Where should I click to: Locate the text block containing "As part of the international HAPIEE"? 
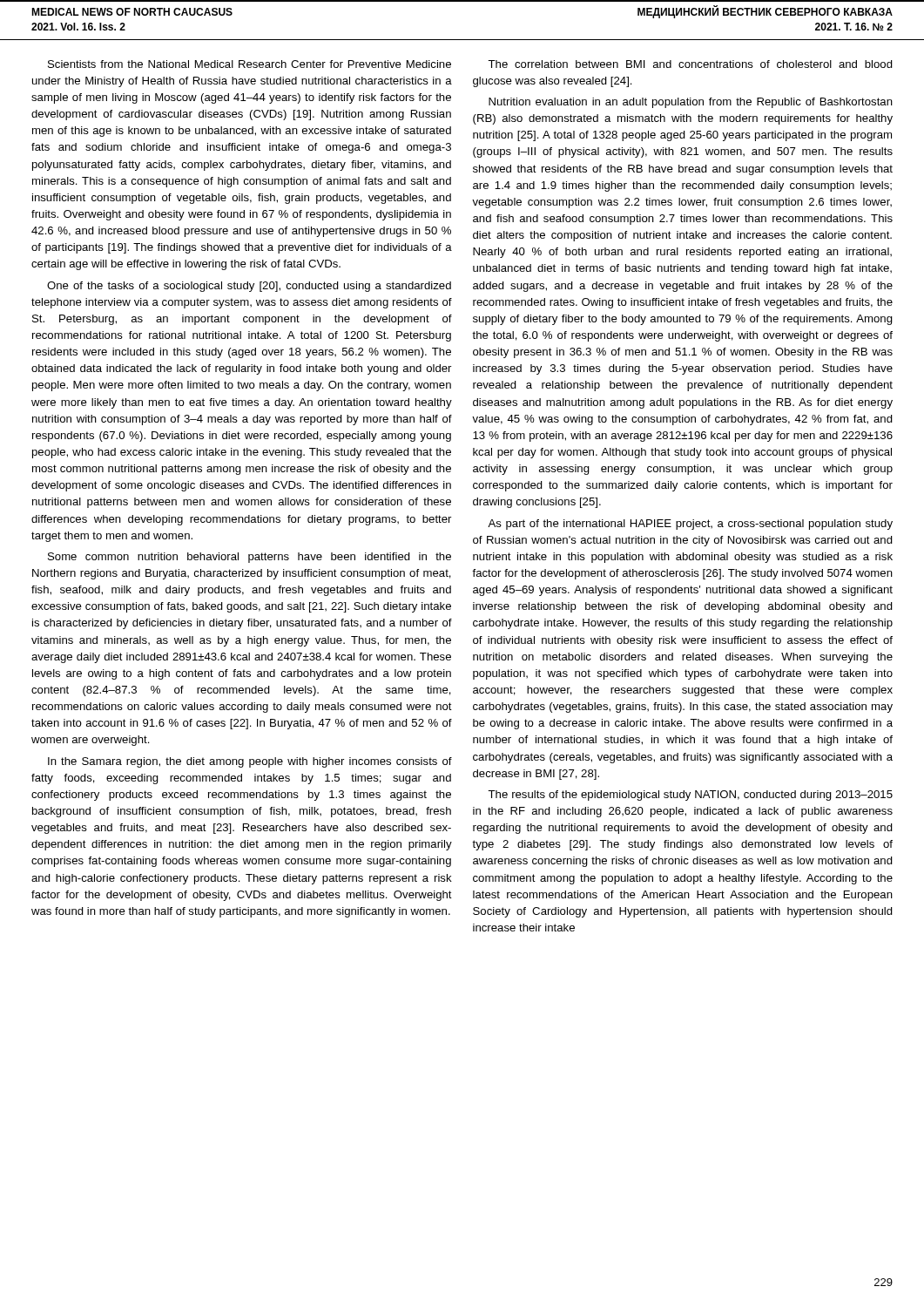tap(683, 648)
